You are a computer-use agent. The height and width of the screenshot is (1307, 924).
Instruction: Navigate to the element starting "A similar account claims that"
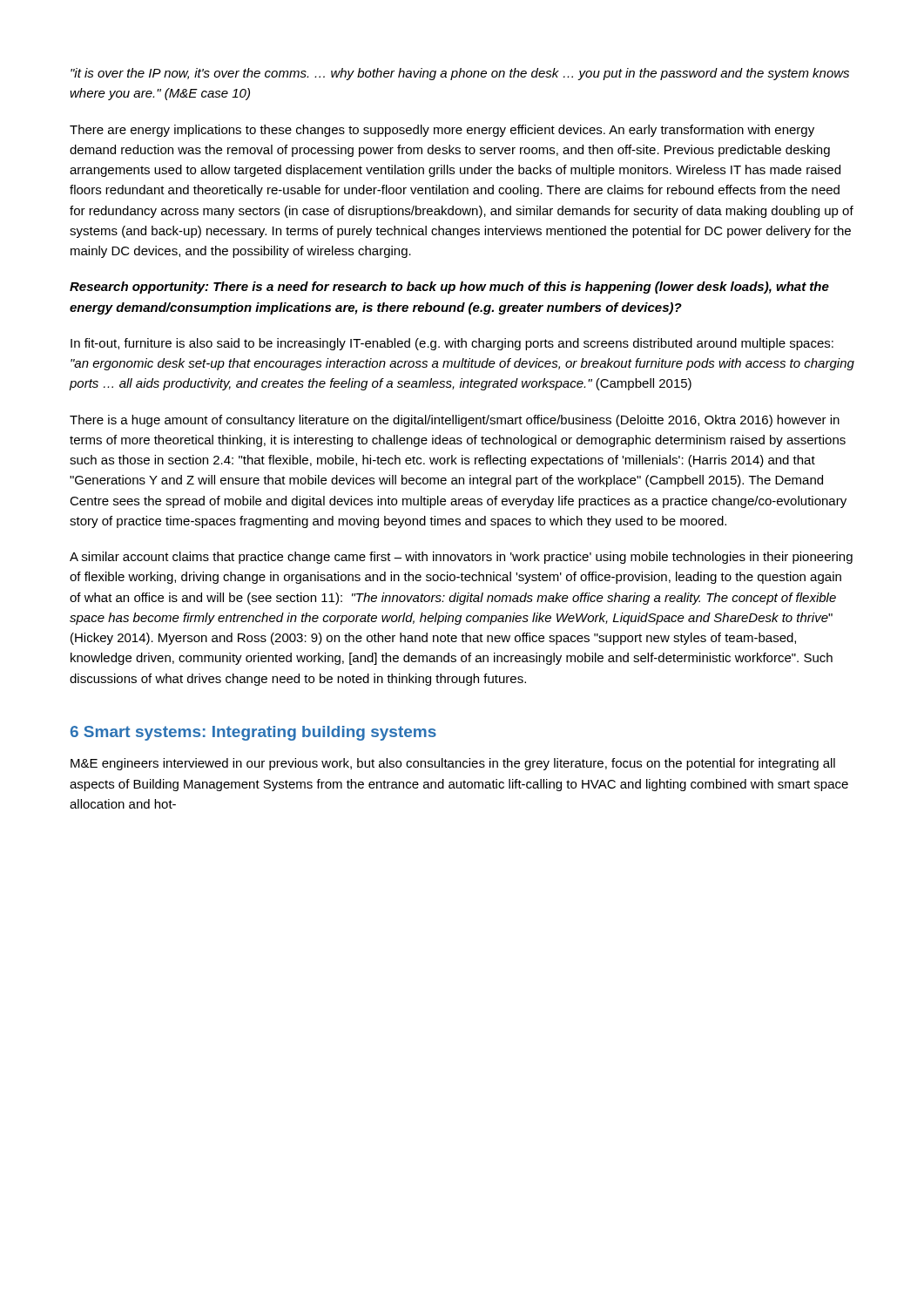[461, 617]
